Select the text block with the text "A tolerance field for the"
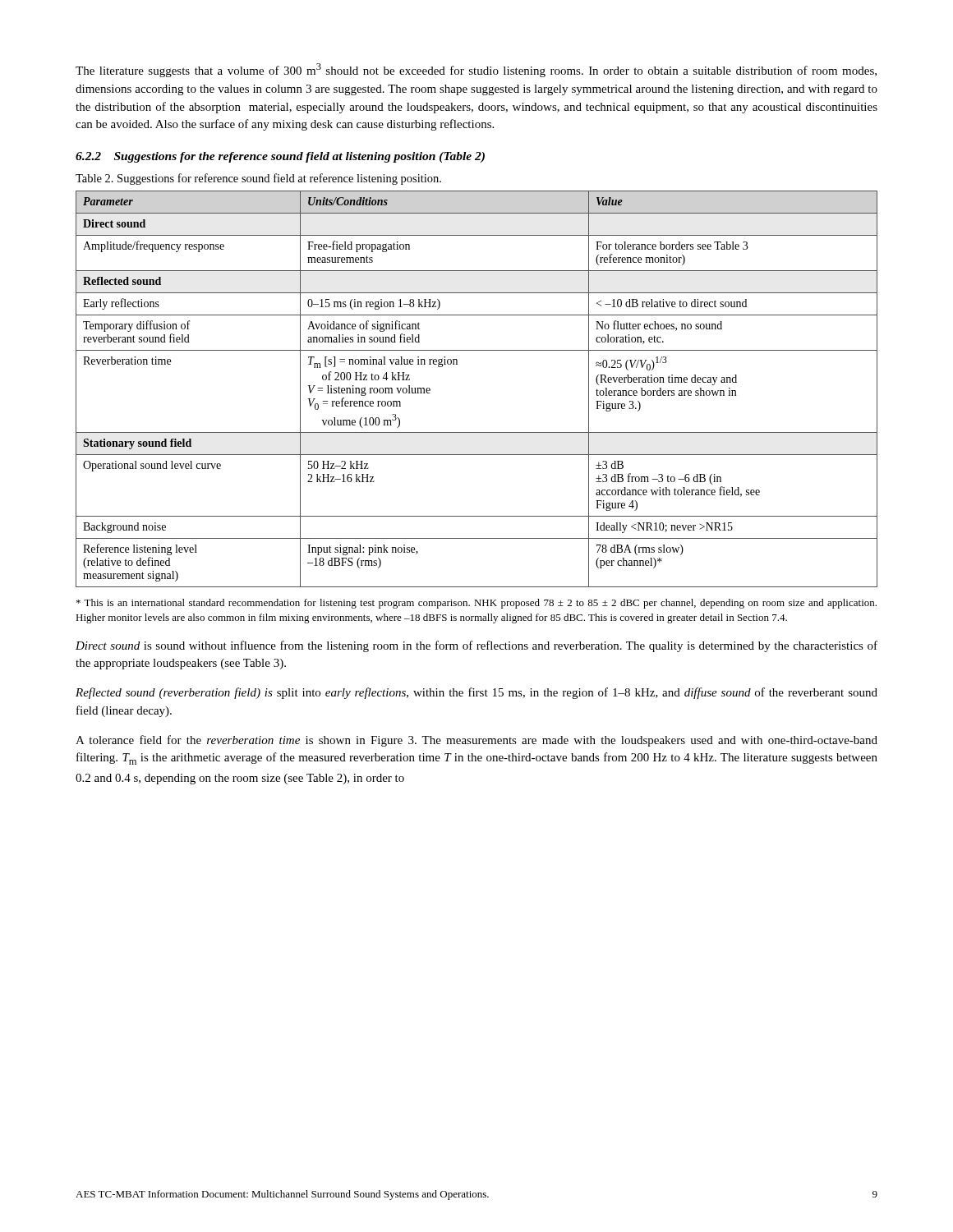The image size is (953, 1232). point(476,759)
